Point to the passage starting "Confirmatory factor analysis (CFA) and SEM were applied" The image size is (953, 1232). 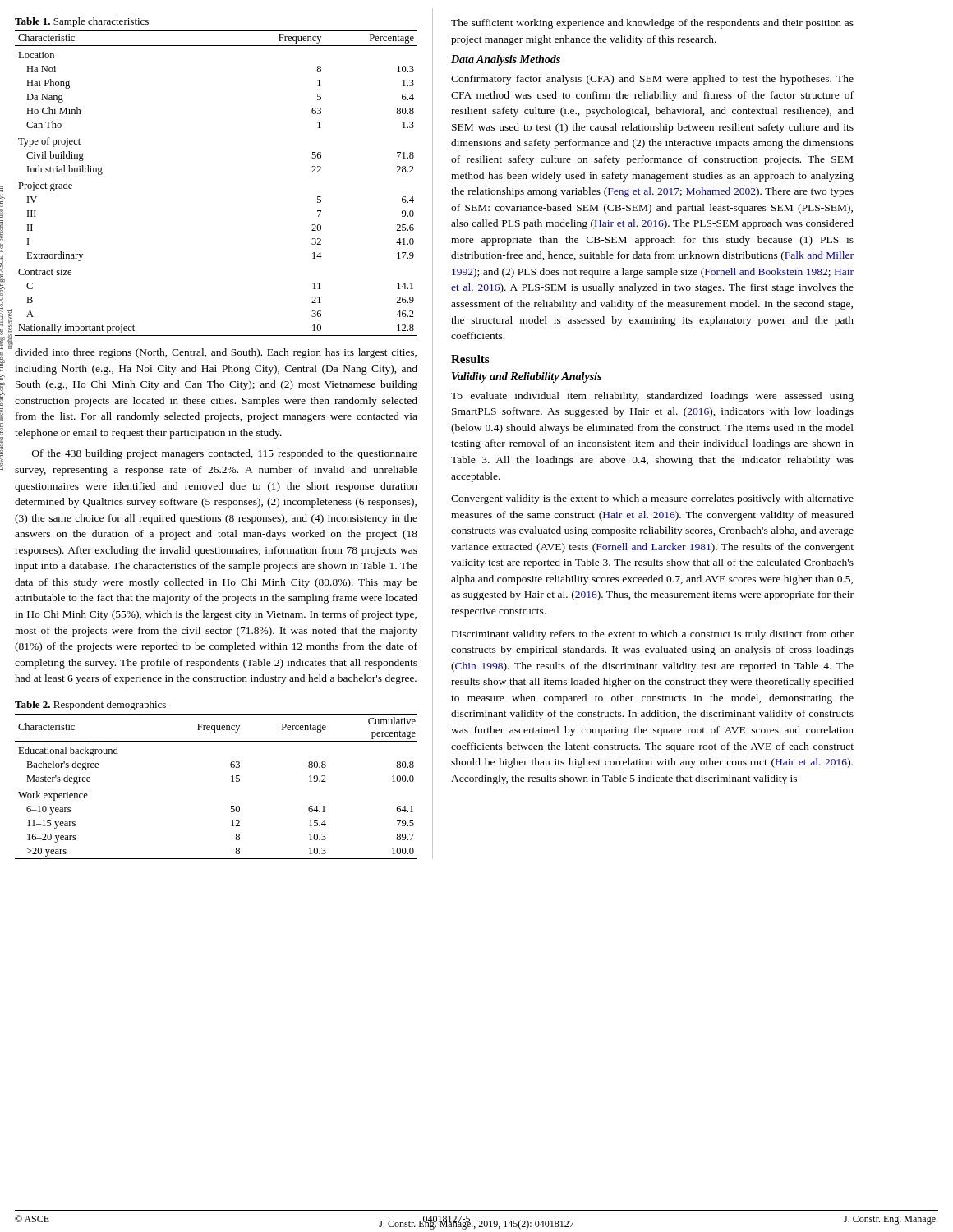click(652, 207)
